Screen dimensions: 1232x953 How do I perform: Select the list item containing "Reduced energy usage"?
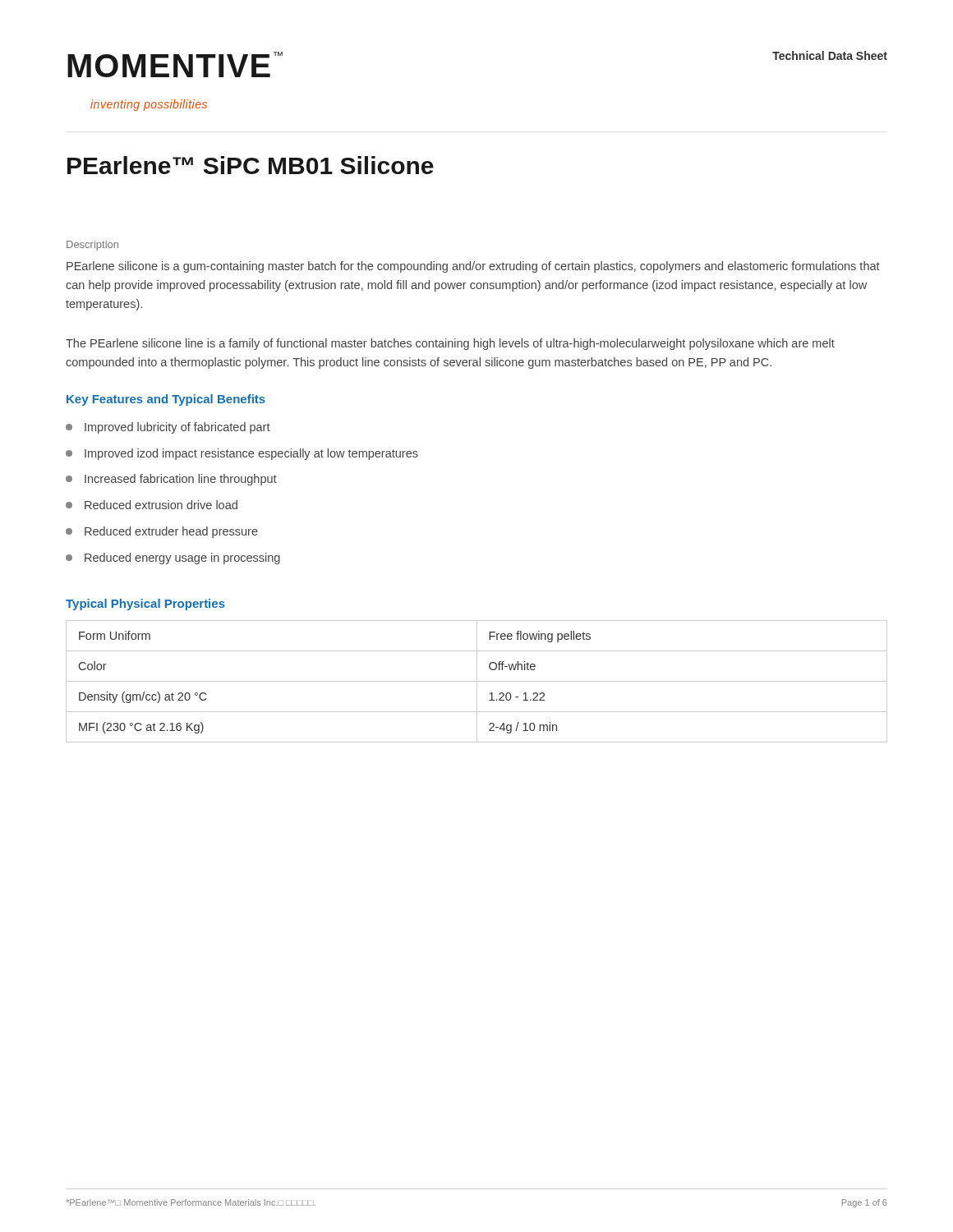[173, 558]
